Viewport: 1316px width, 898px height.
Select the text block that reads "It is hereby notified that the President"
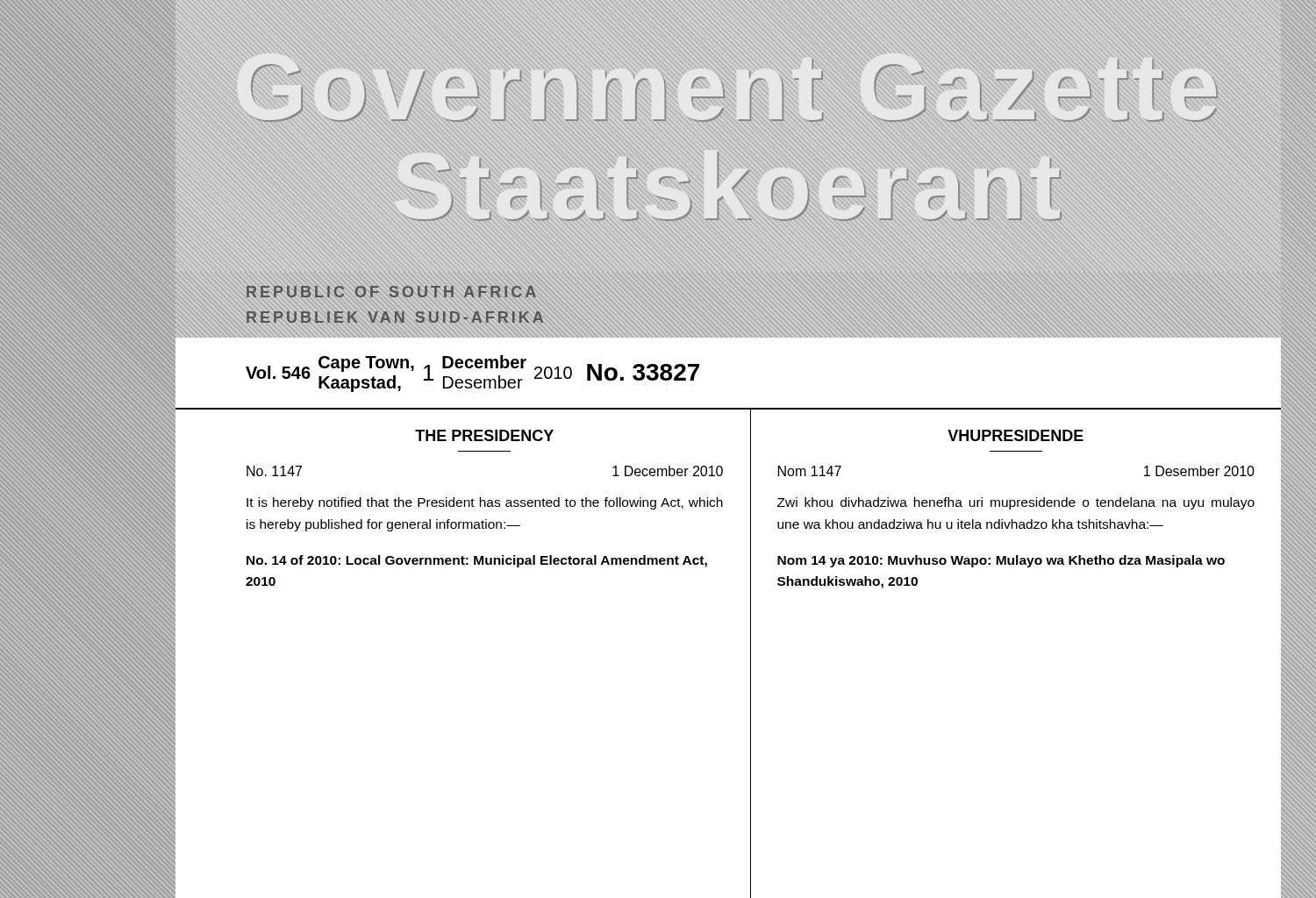pyautogui.click(x=485, y=513)
